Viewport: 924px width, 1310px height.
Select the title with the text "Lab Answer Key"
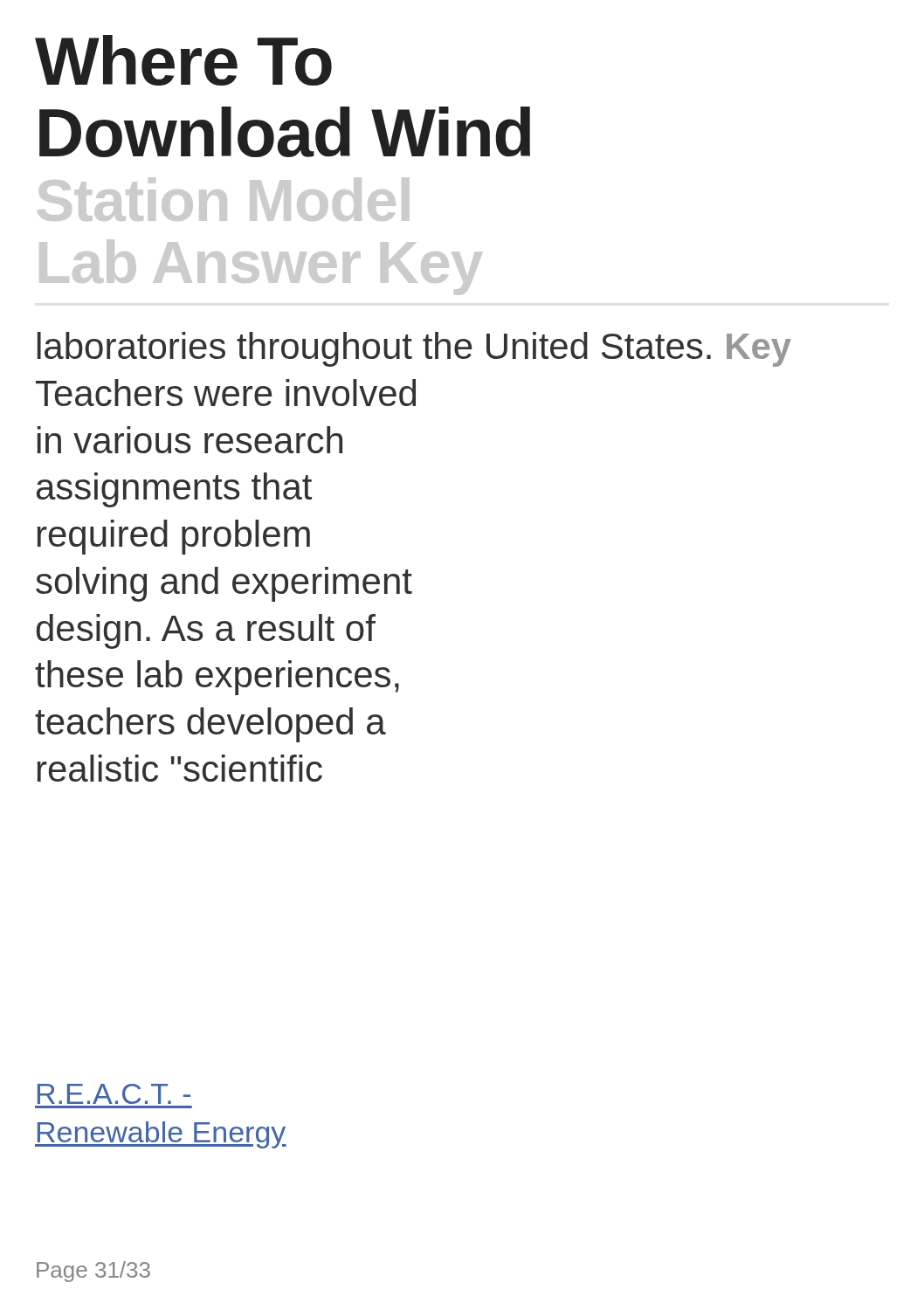[x=259, y=263]
